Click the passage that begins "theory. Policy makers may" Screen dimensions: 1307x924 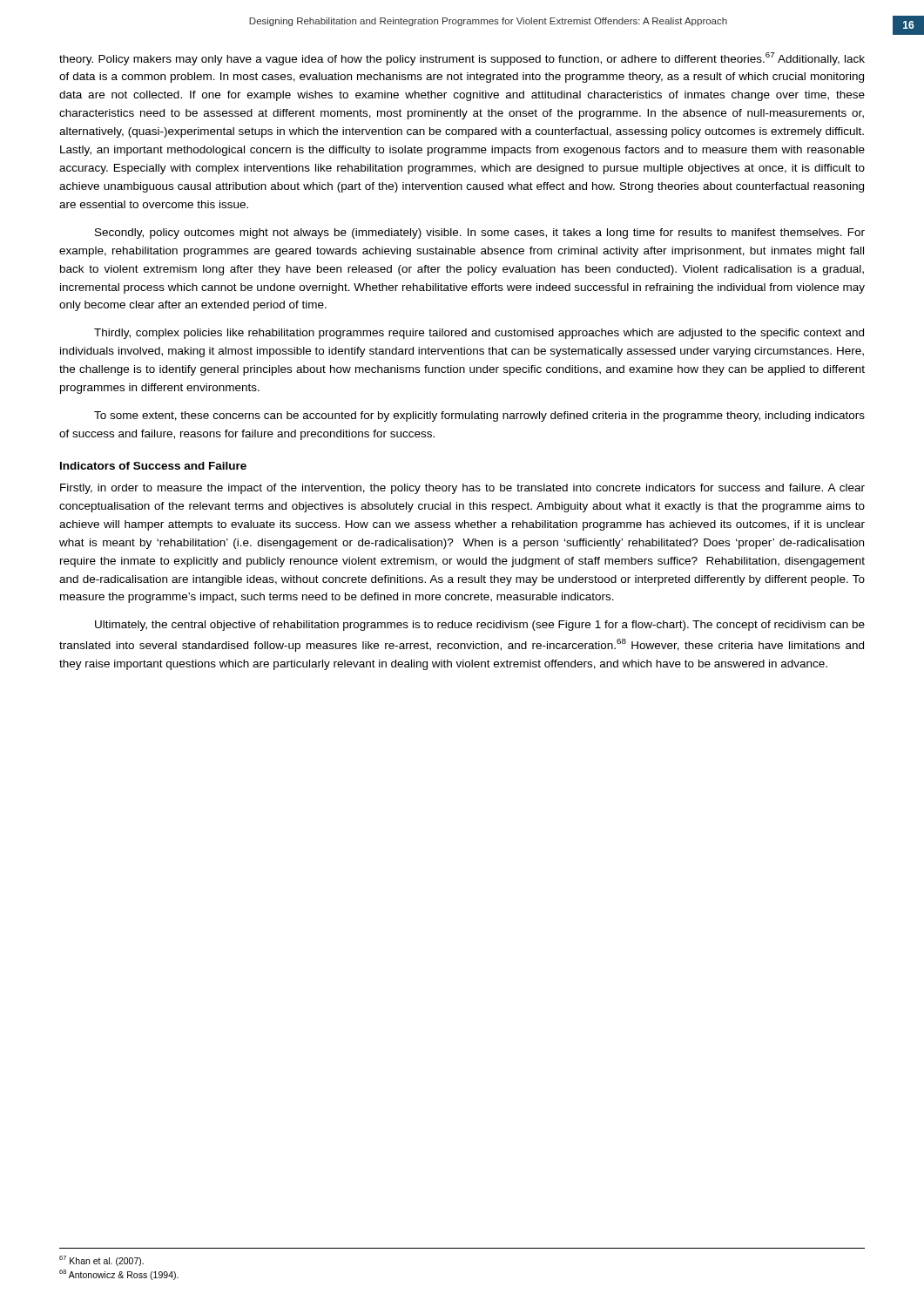462,131
